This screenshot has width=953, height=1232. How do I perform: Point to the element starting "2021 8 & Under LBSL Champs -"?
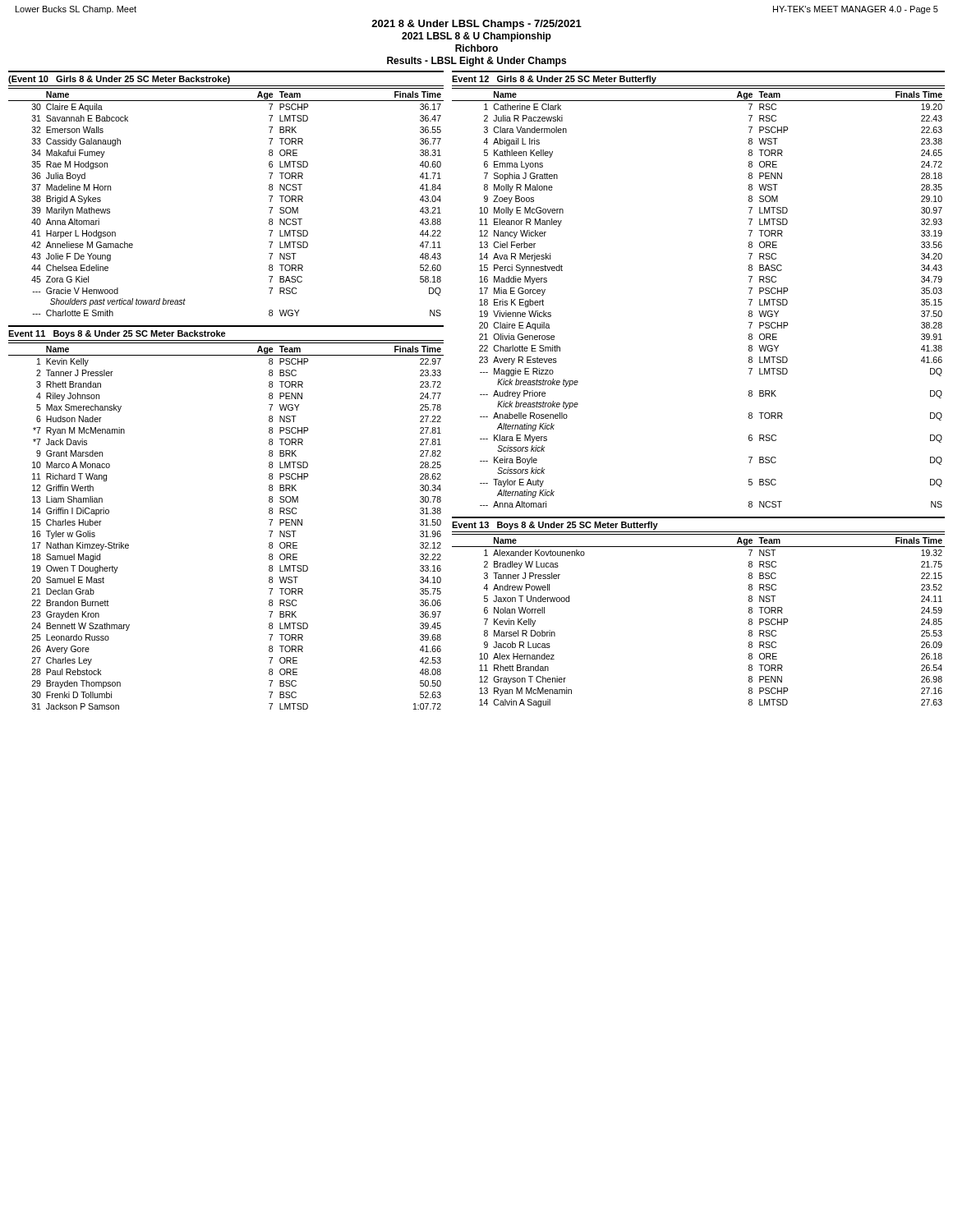click(x=476, y=23)
